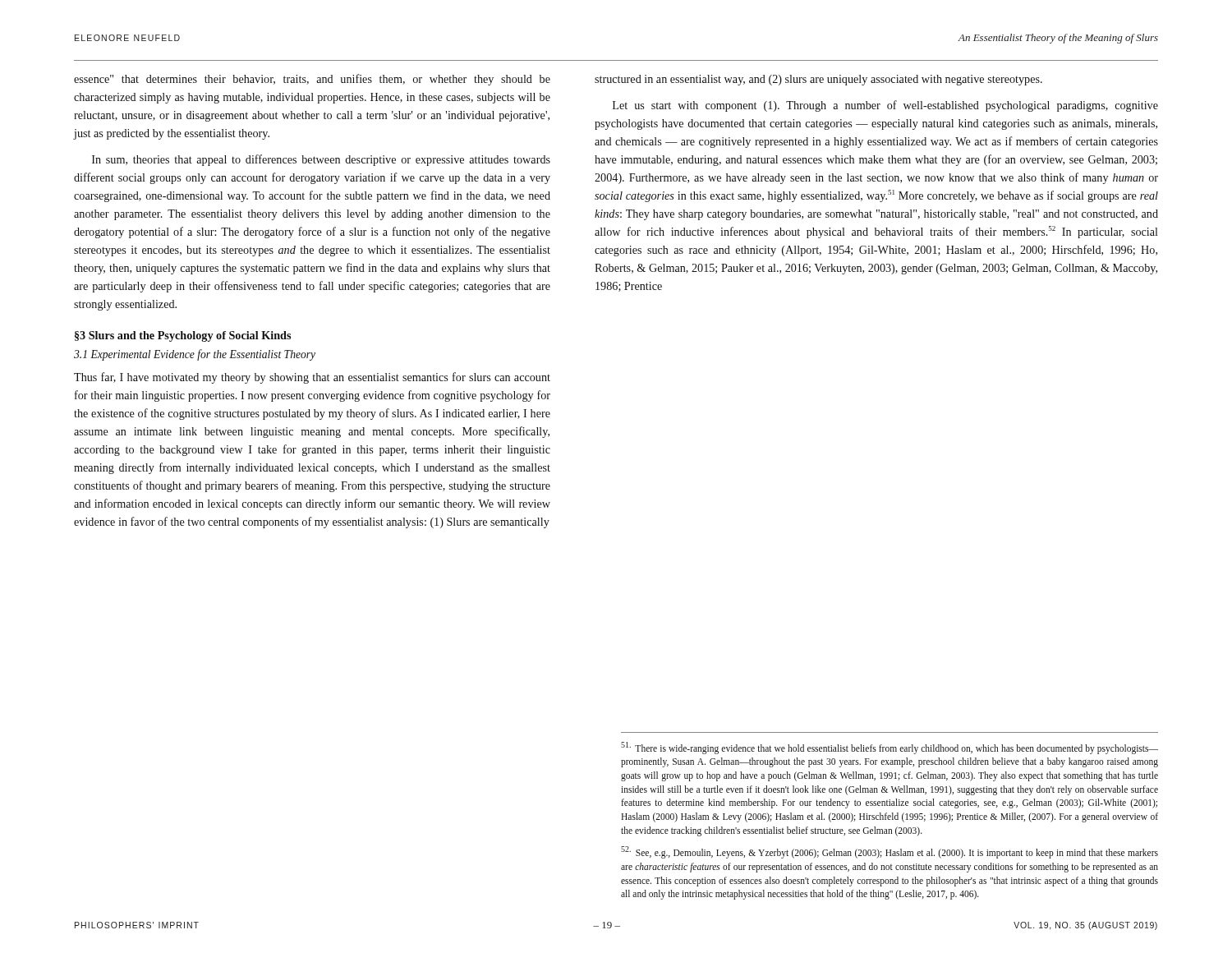Find the block on this page that starts "There is wide-ranging"

click(x=890, y=788)
